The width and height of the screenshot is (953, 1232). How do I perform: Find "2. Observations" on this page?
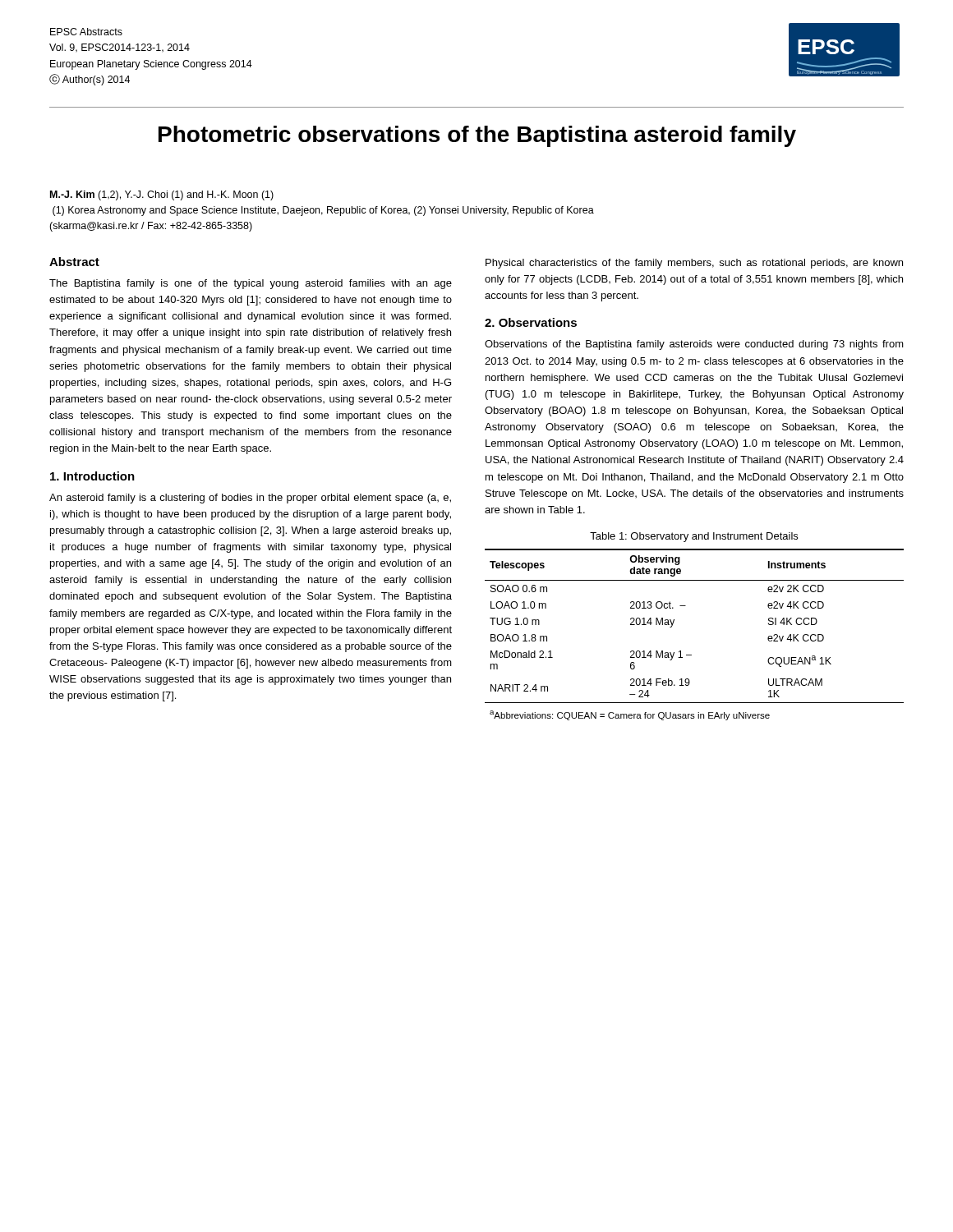[531, 322]
